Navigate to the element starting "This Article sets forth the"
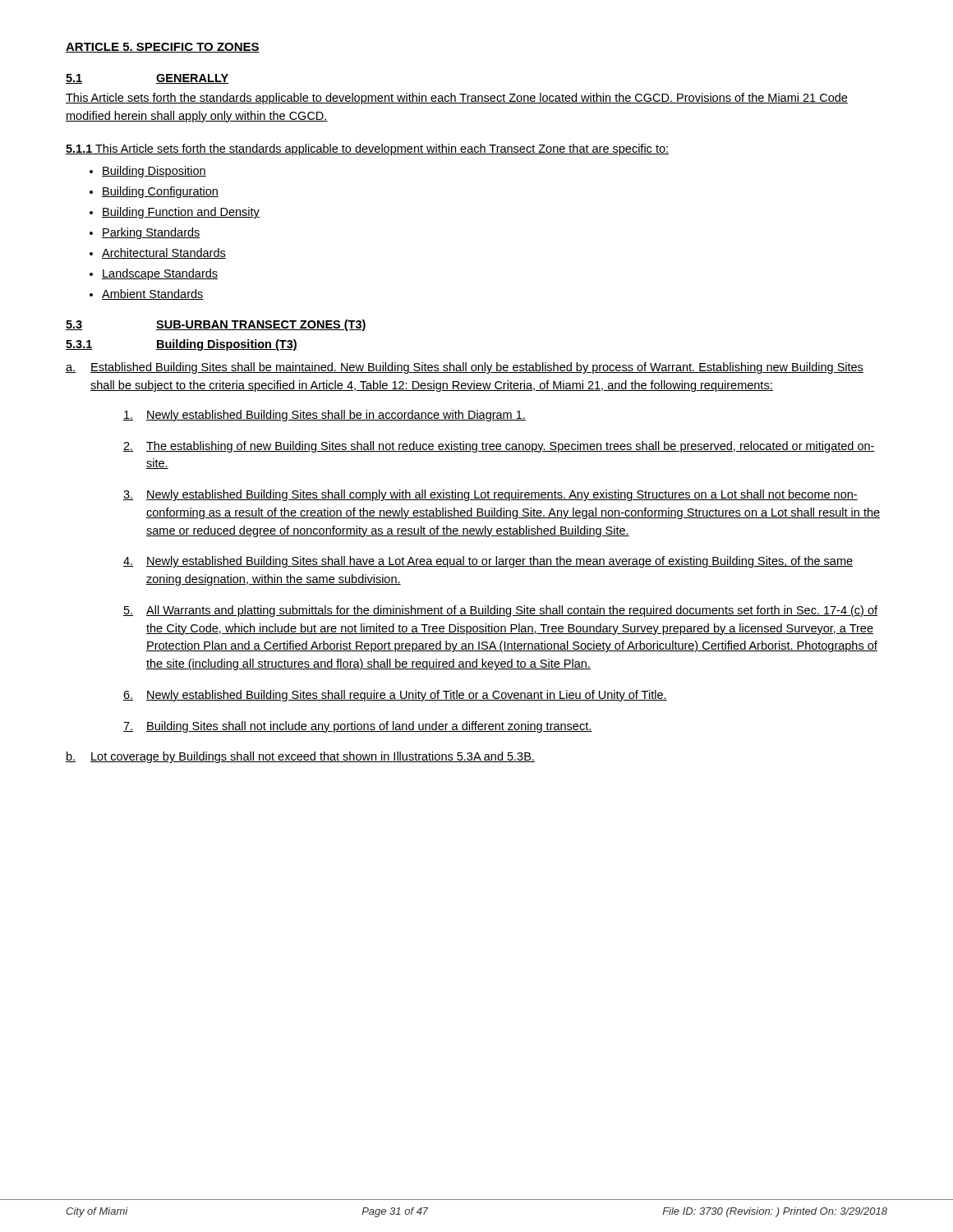 tap(457, 107)
